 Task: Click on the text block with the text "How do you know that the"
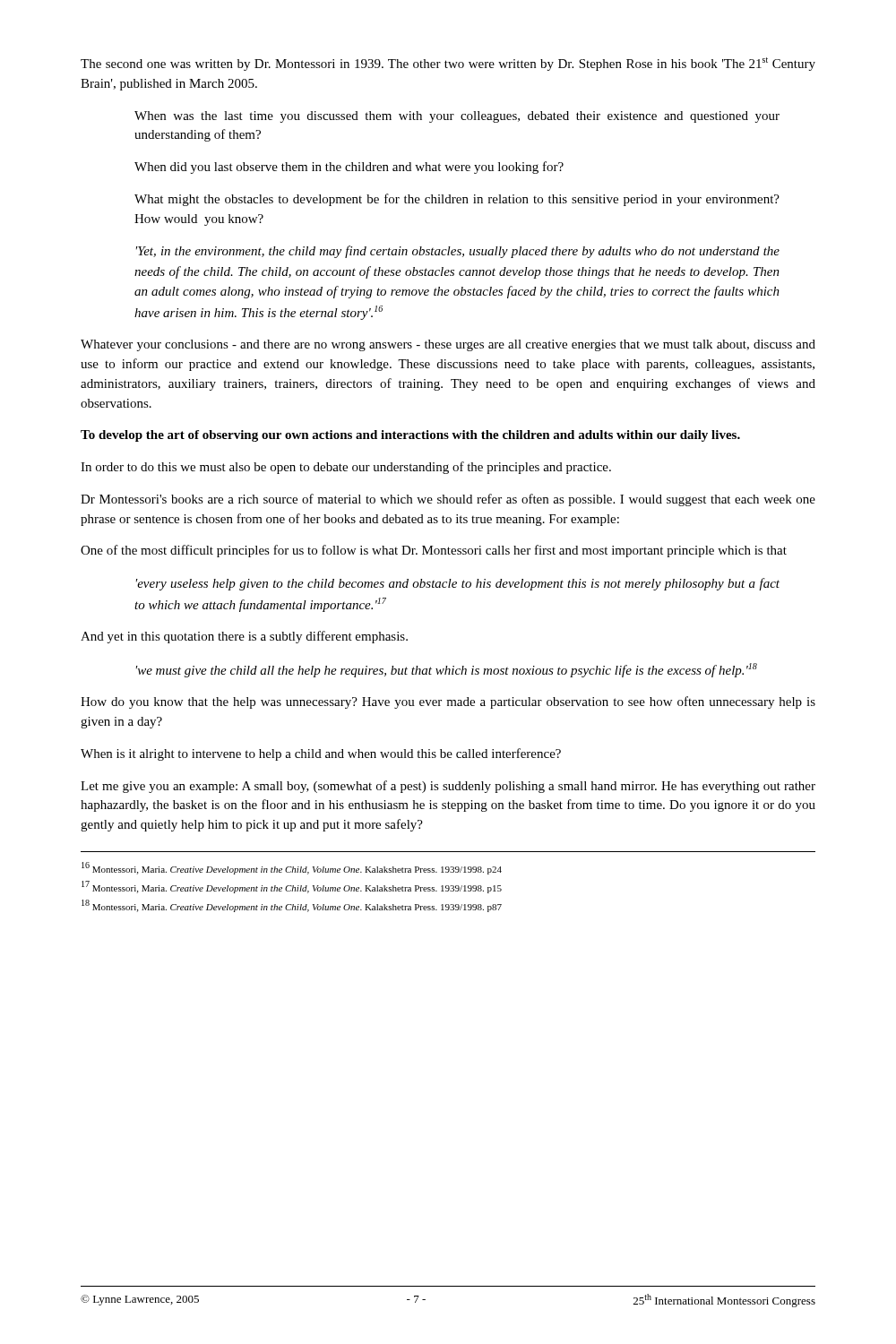tap(448, 712)
